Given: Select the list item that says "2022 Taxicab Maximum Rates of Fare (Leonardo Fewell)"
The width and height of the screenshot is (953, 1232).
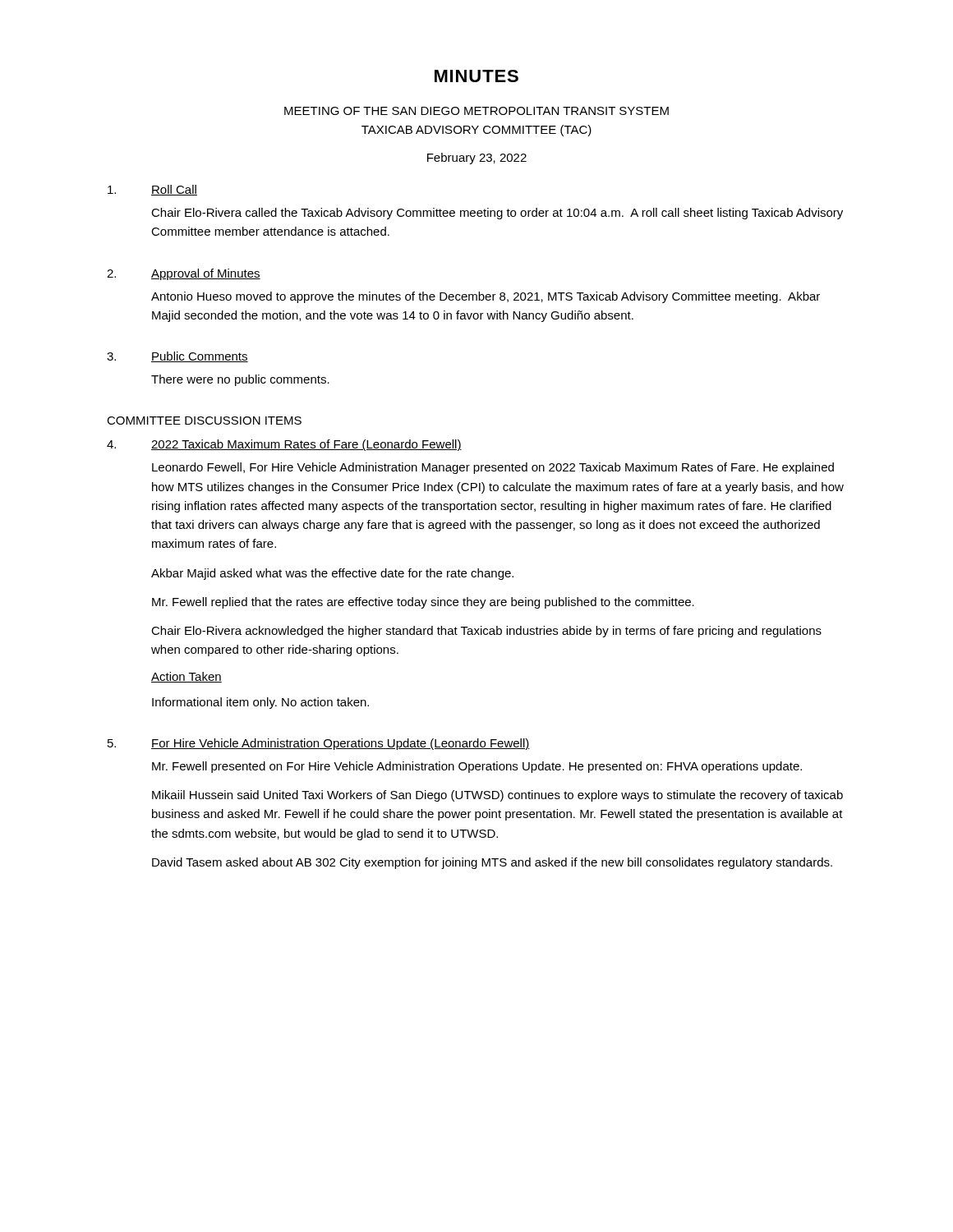Looking at the screenshot, I should [306, 444].
